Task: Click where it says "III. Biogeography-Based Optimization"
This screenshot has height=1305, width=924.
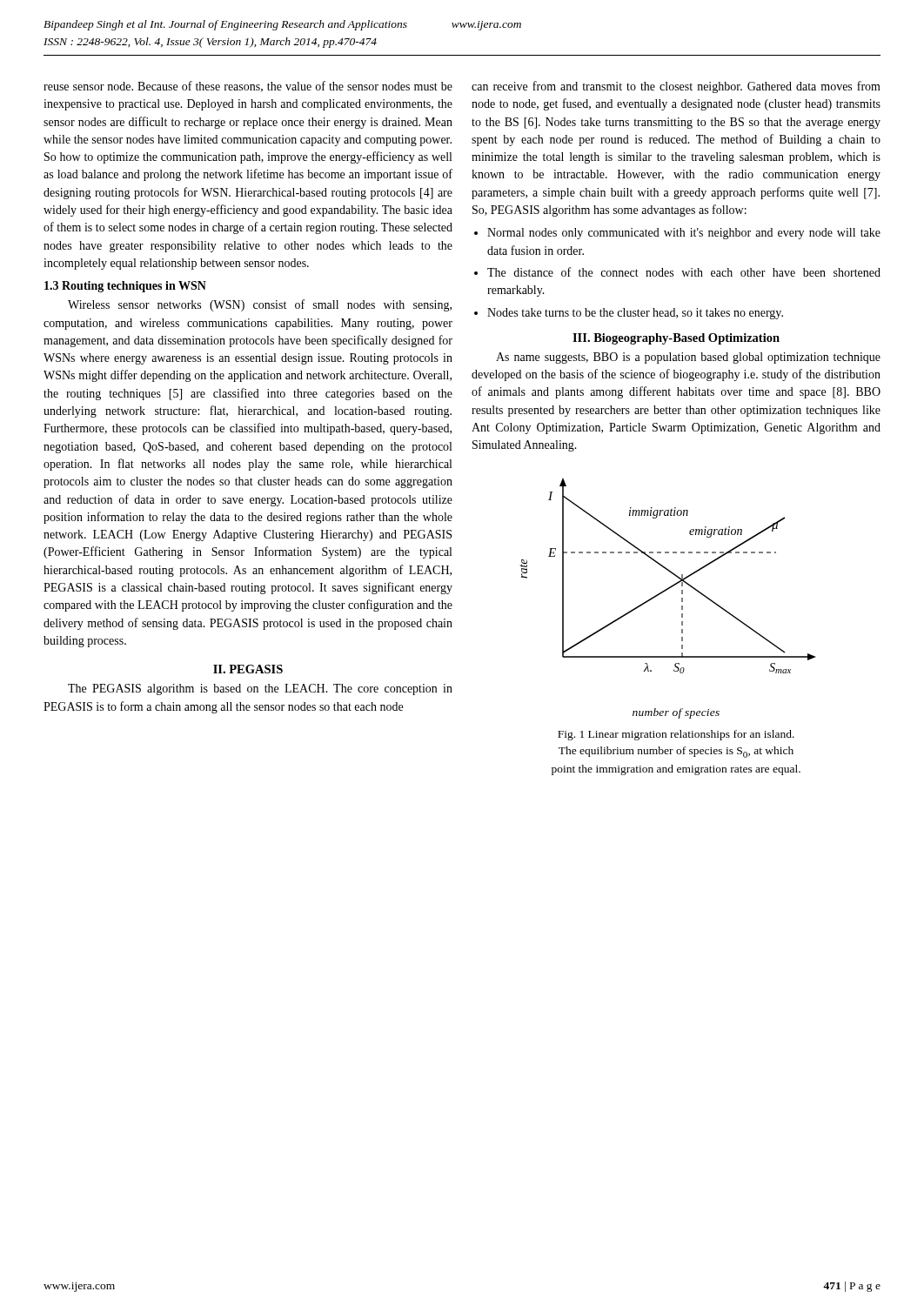Action: click(x=676, y=337)
